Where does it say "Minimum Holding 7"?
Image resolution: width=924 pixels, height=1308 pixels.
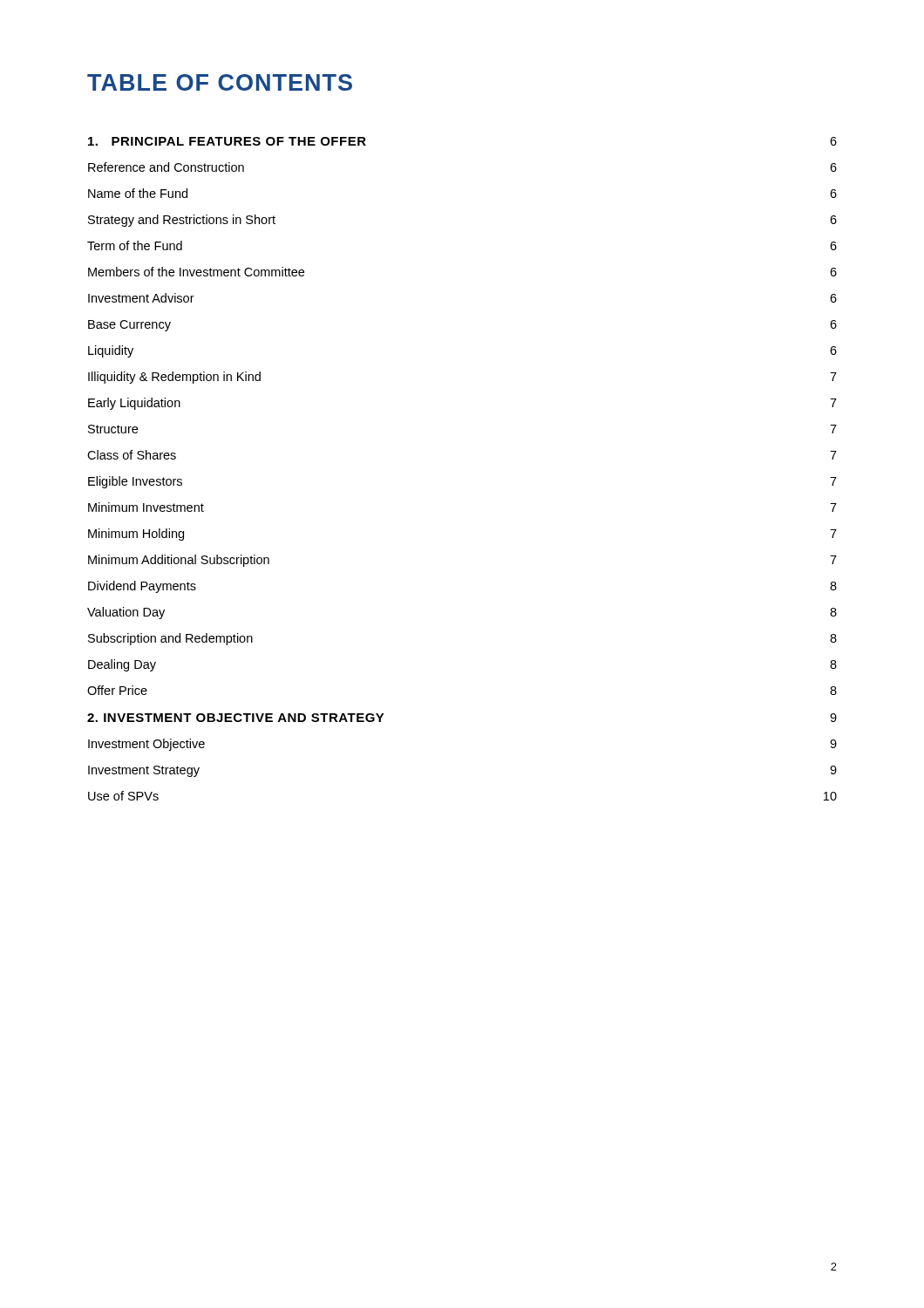pyautogui.click(x=133, y=534)
